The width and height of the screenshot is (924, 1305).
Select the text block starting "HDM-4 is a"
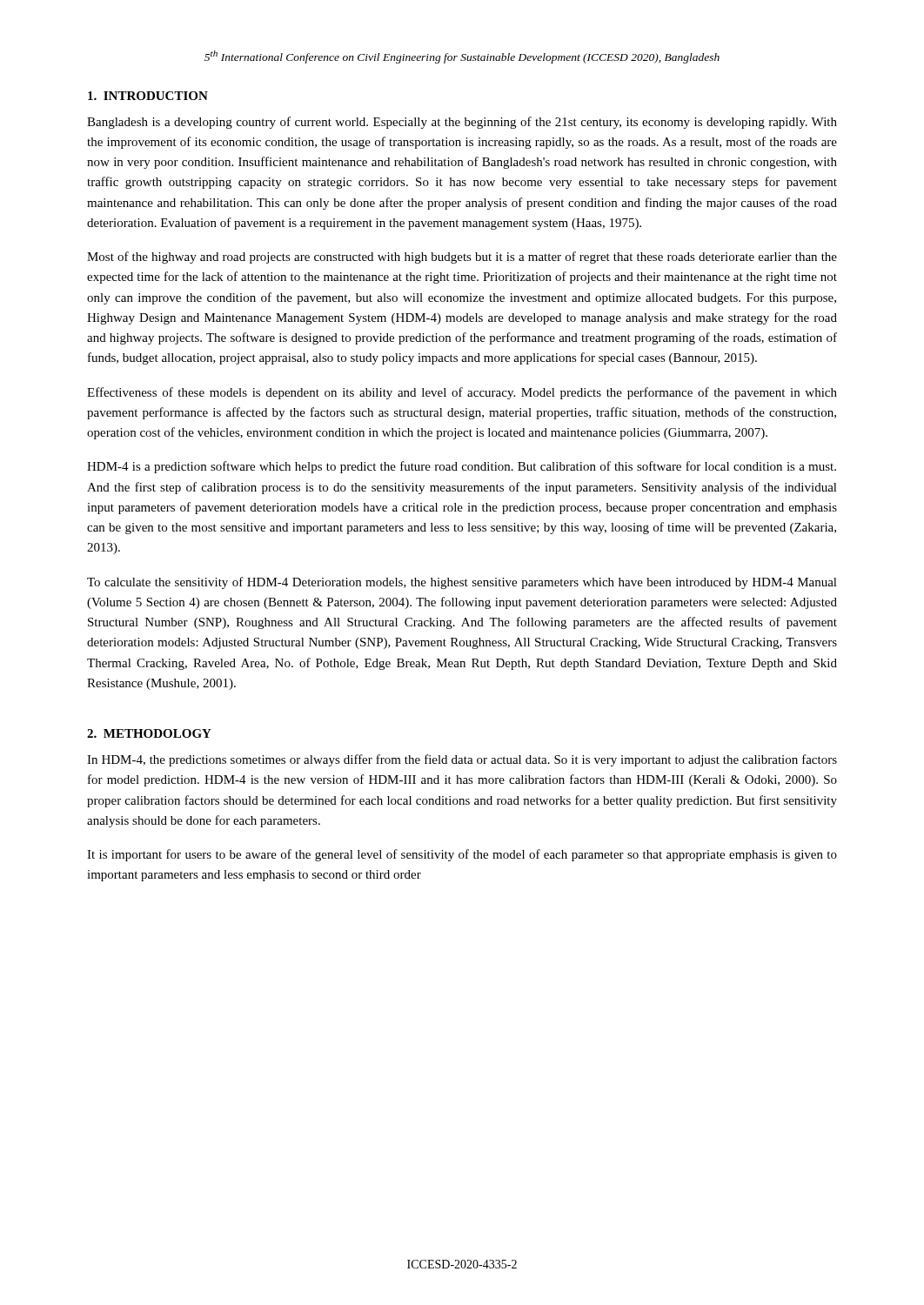pos(462,507)
